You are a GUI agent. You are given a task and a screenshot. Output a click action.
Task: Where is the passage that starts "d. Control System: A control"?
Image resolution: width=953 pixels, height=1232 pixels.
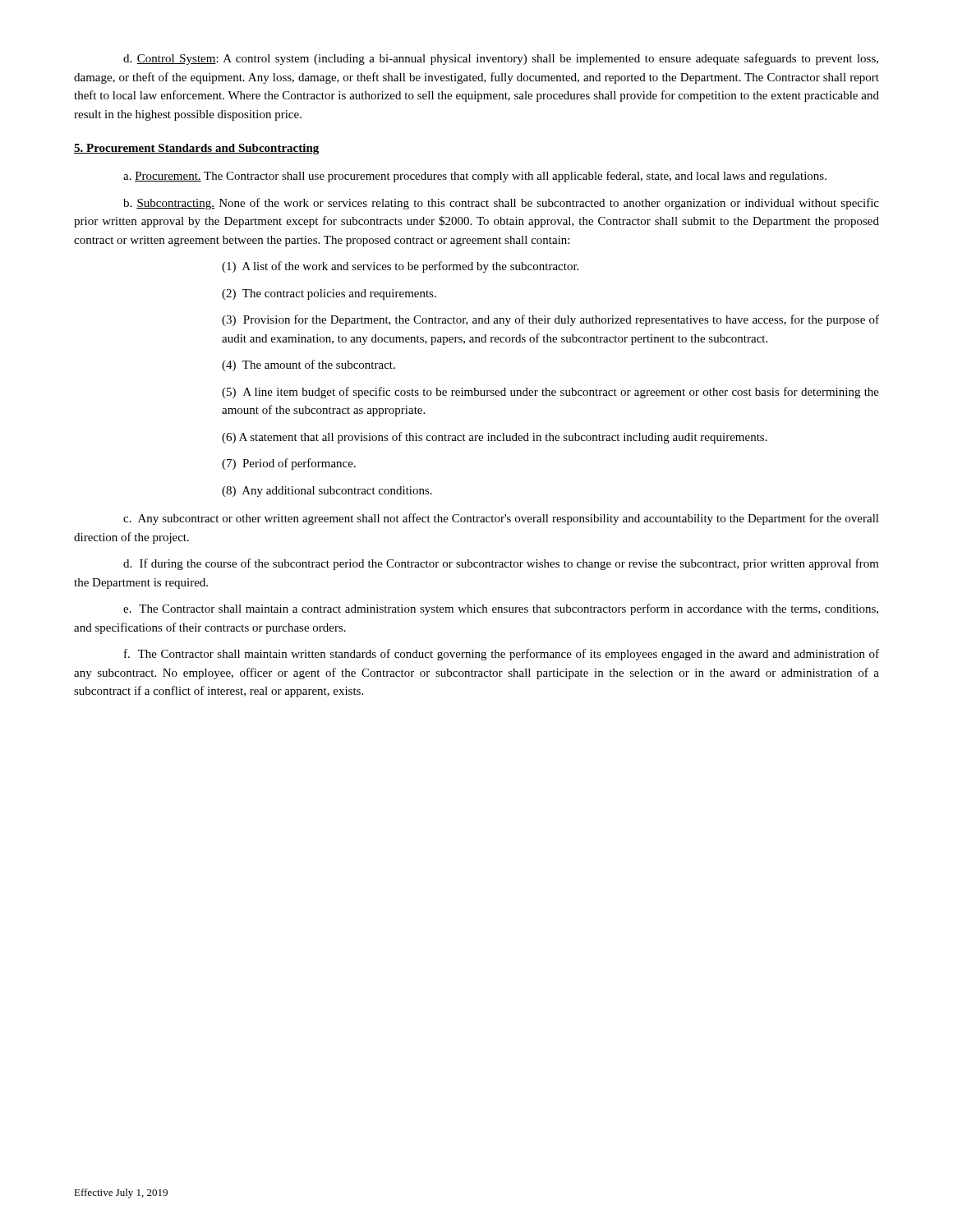point(476,86)
